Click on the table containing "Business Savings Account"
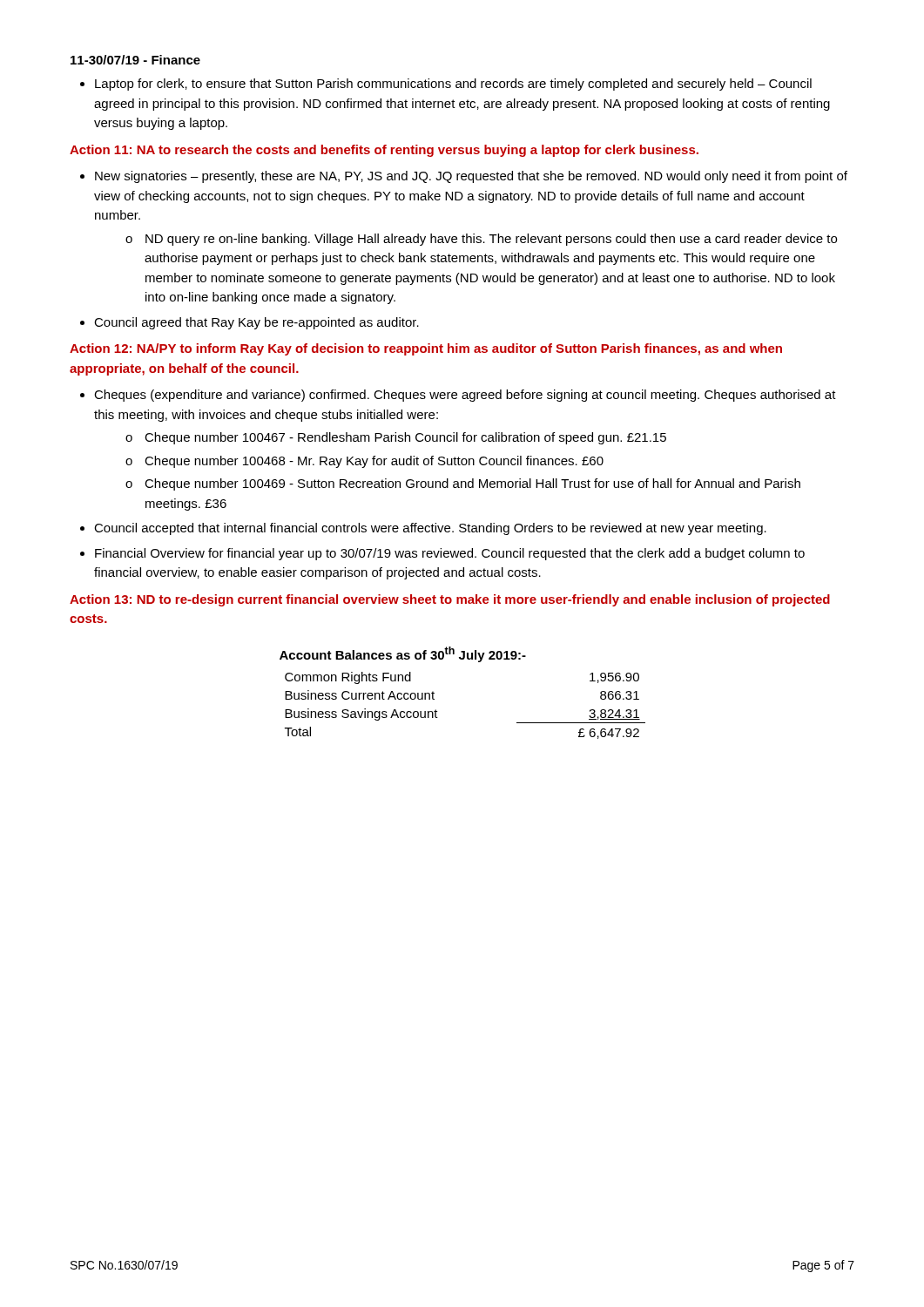The width and height of the screenshot is (924, 1307). (462, 693)
